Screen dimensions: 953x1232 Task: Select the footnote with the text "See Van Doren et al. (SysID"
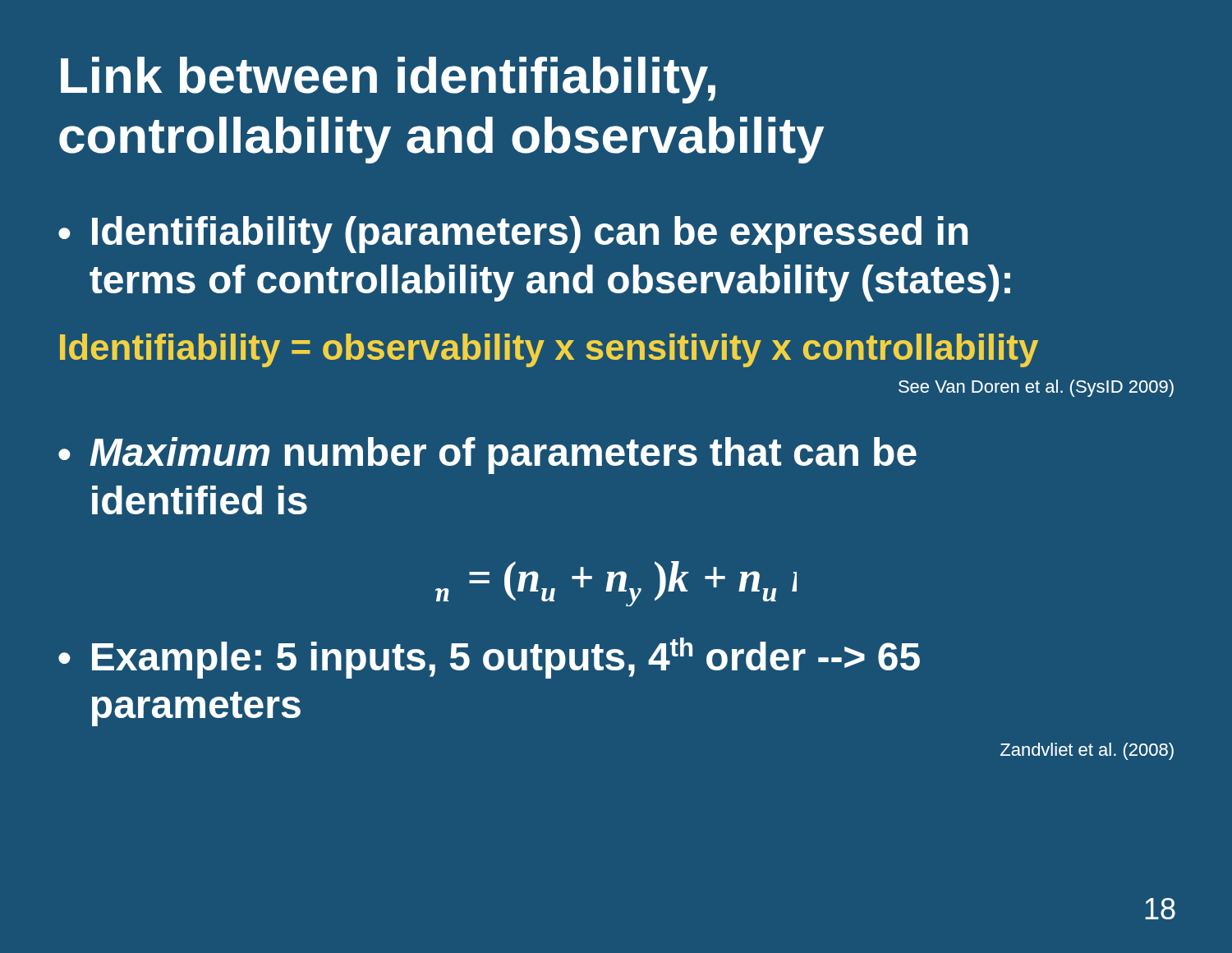(x=1036, y=387)
